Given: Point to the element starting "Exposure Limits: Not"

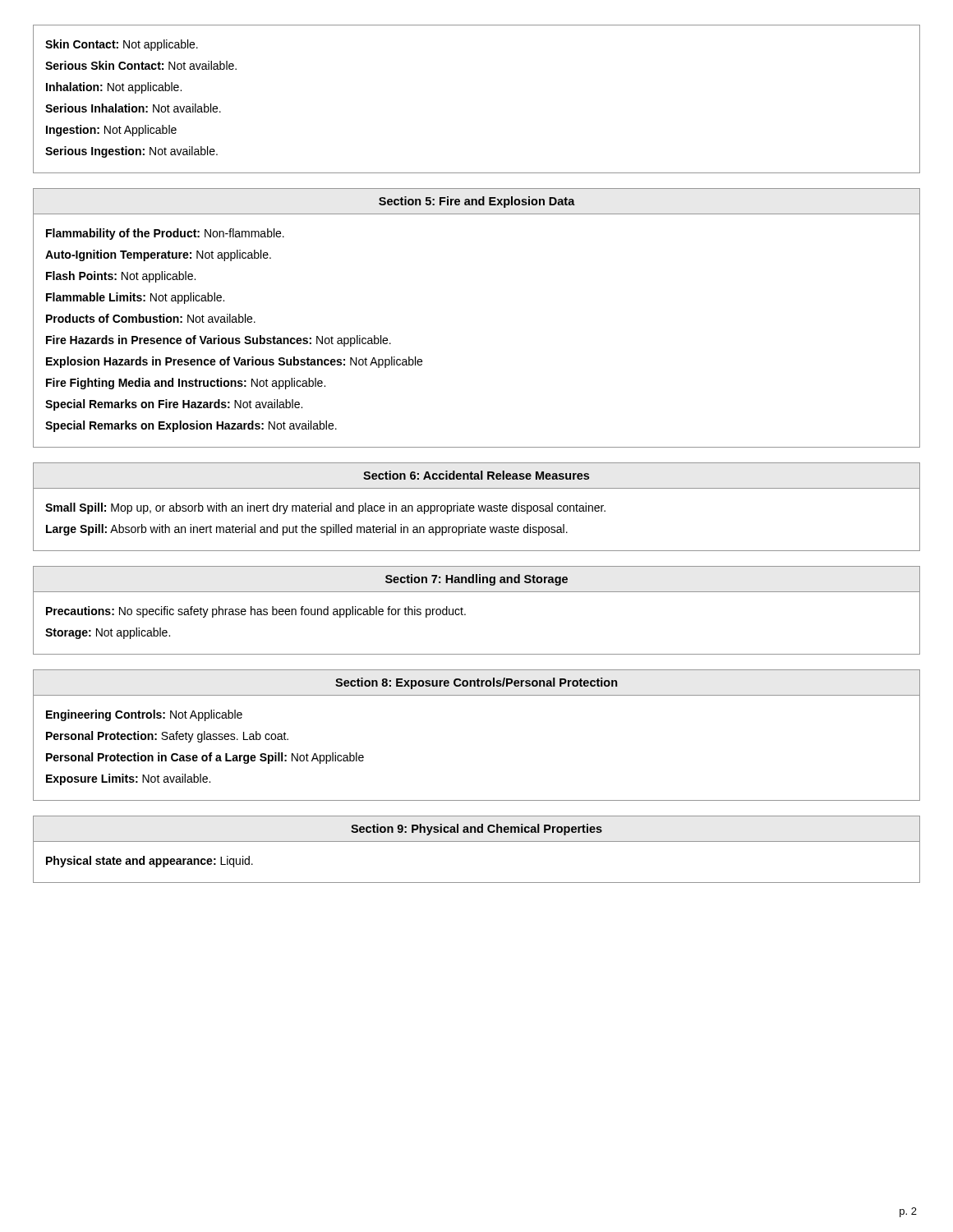Looking at the screenshot, I should coord(128,779).
